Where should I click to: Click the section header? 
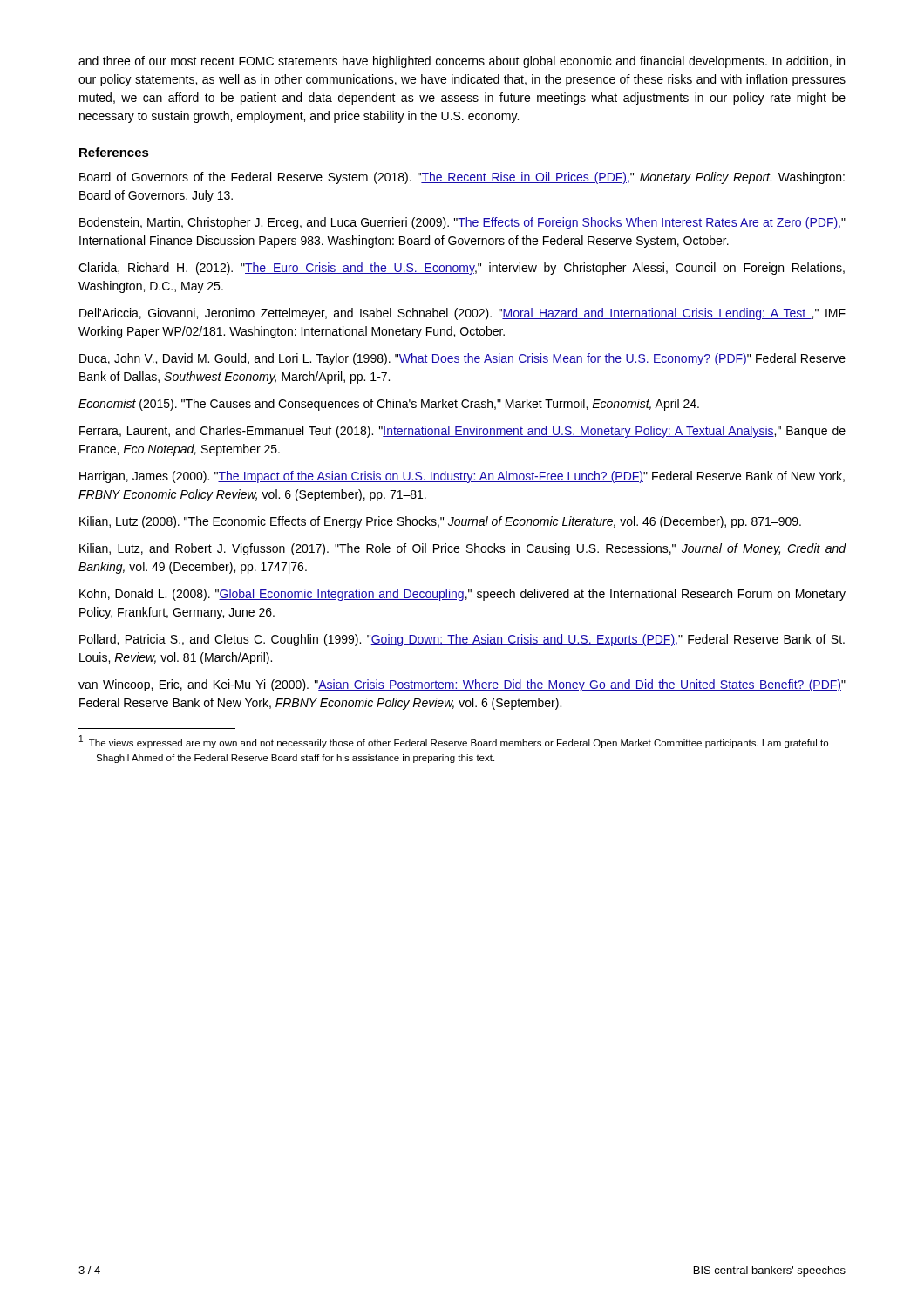114,152
